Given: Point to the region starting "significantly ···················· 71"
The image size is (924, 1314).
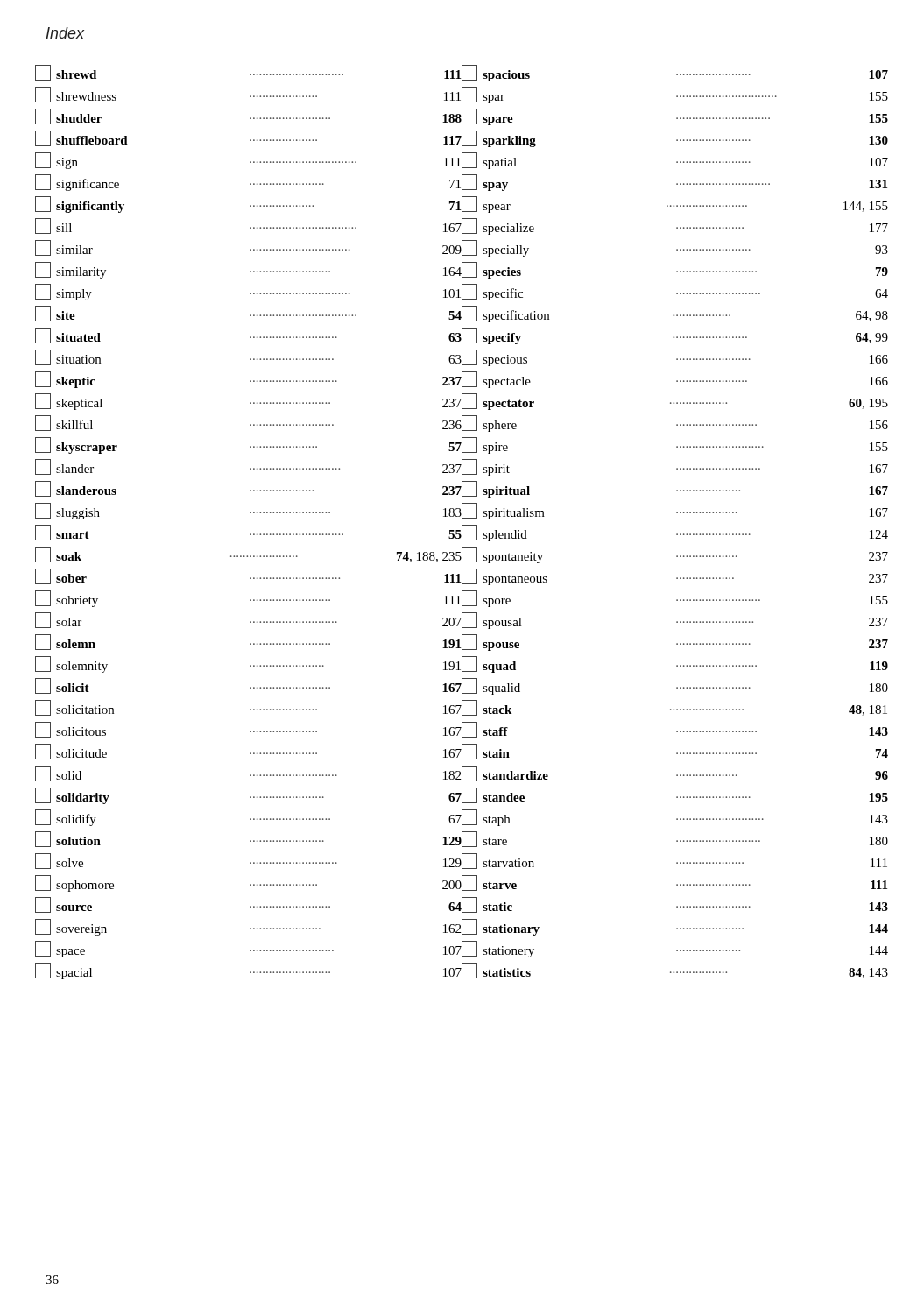Looking at the screenshot, I should (x=248, y=206).
